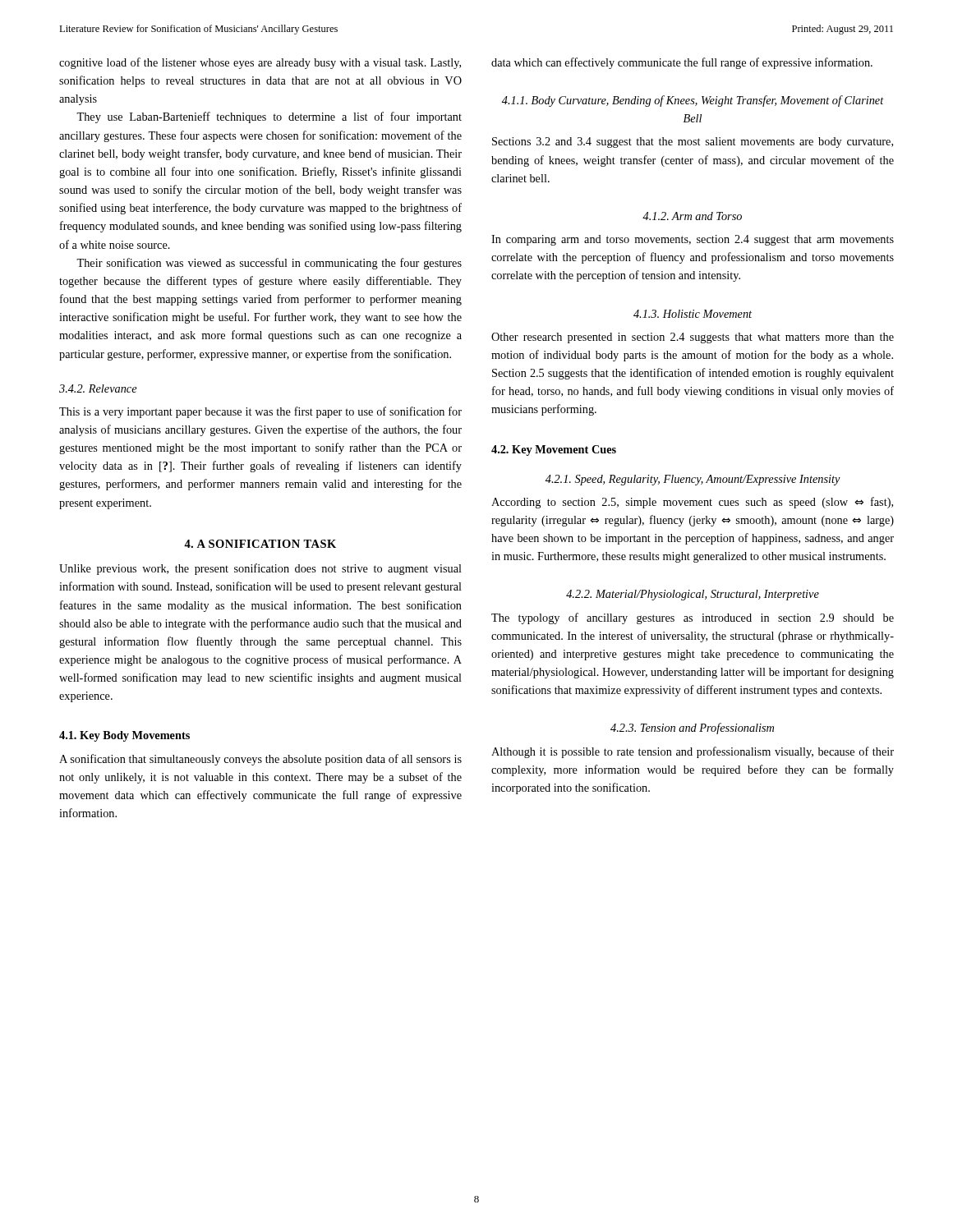Where does it say "4.1.3. Holistic Movement"?
953x1232 pixels.
[693, 313]
